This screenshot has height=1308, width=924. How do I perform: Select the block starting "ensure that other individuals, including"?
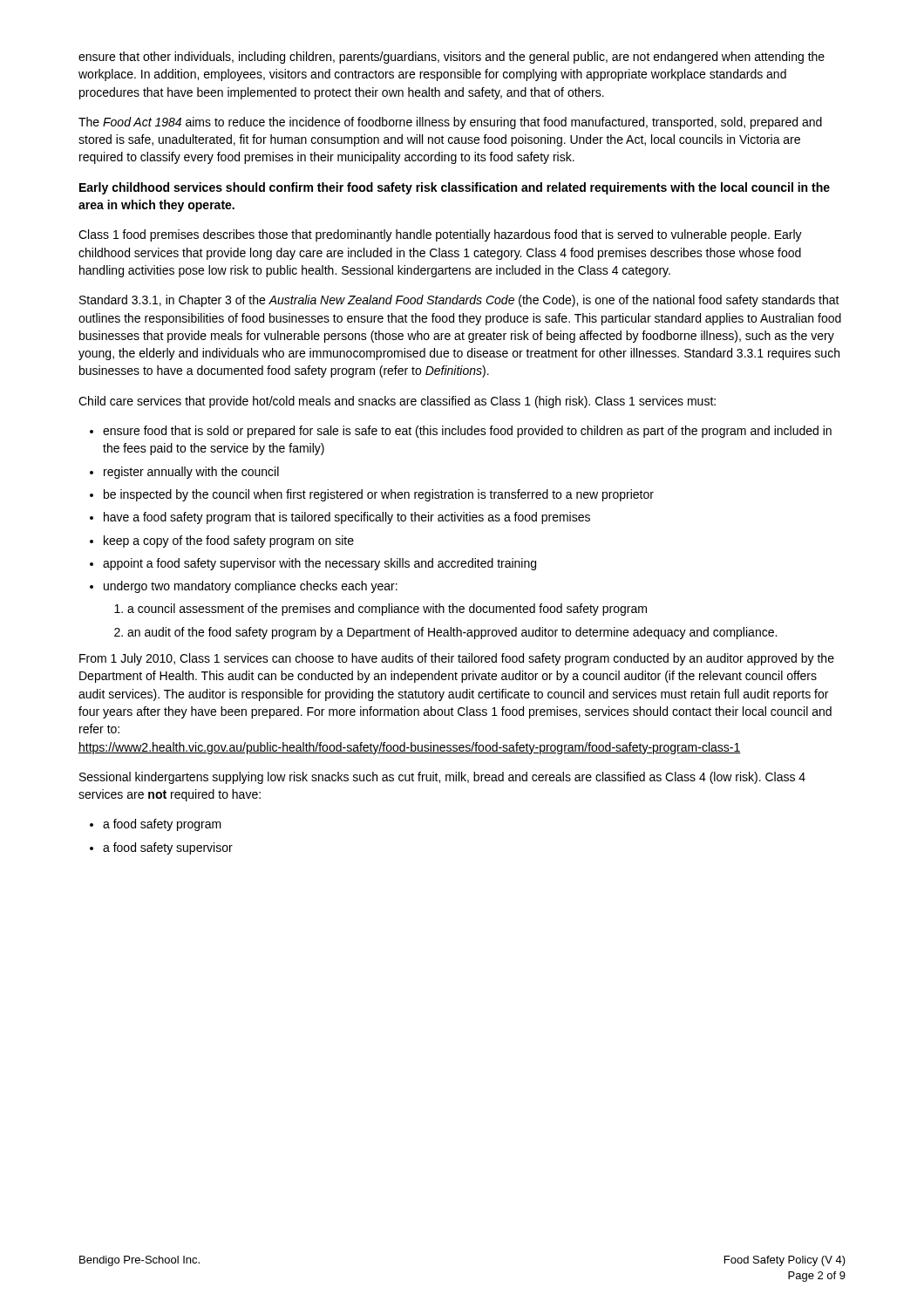pos(452,74)
